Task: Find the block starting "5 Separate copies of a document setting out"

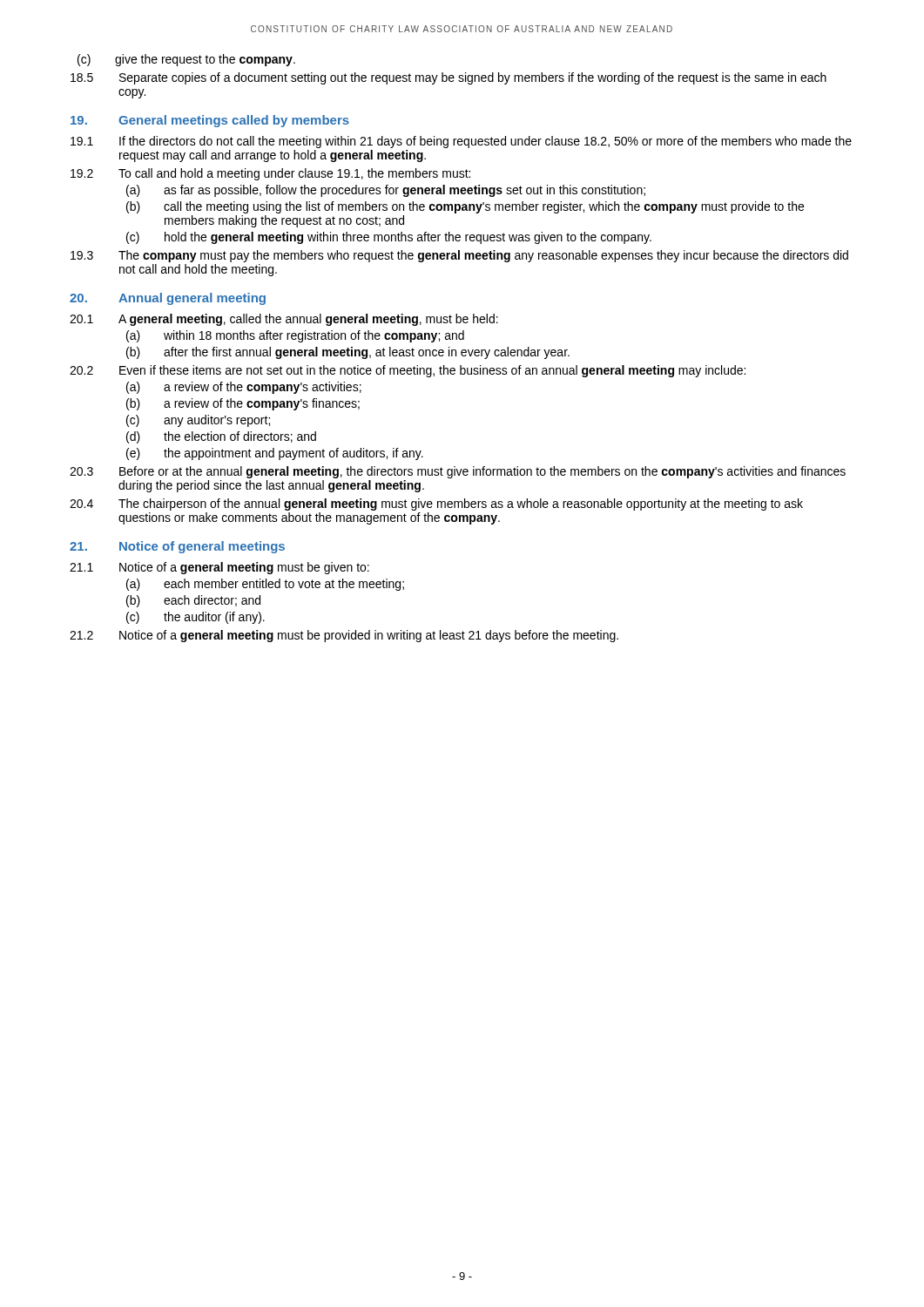Action: coord(462,84)
